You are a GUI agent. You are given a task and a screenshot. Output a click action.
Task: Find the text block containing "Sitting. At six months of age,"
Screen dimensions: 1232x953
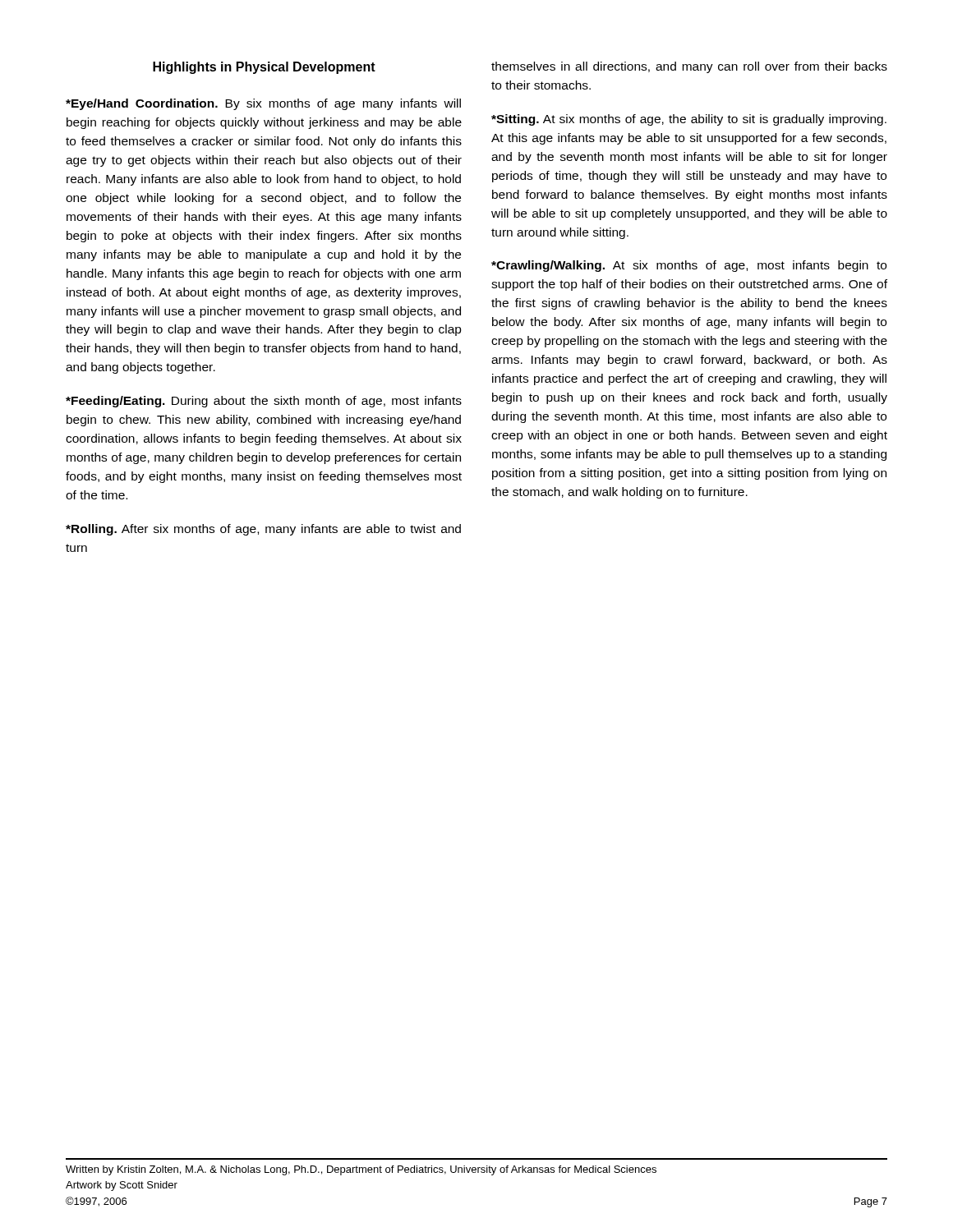pos(689,175)
